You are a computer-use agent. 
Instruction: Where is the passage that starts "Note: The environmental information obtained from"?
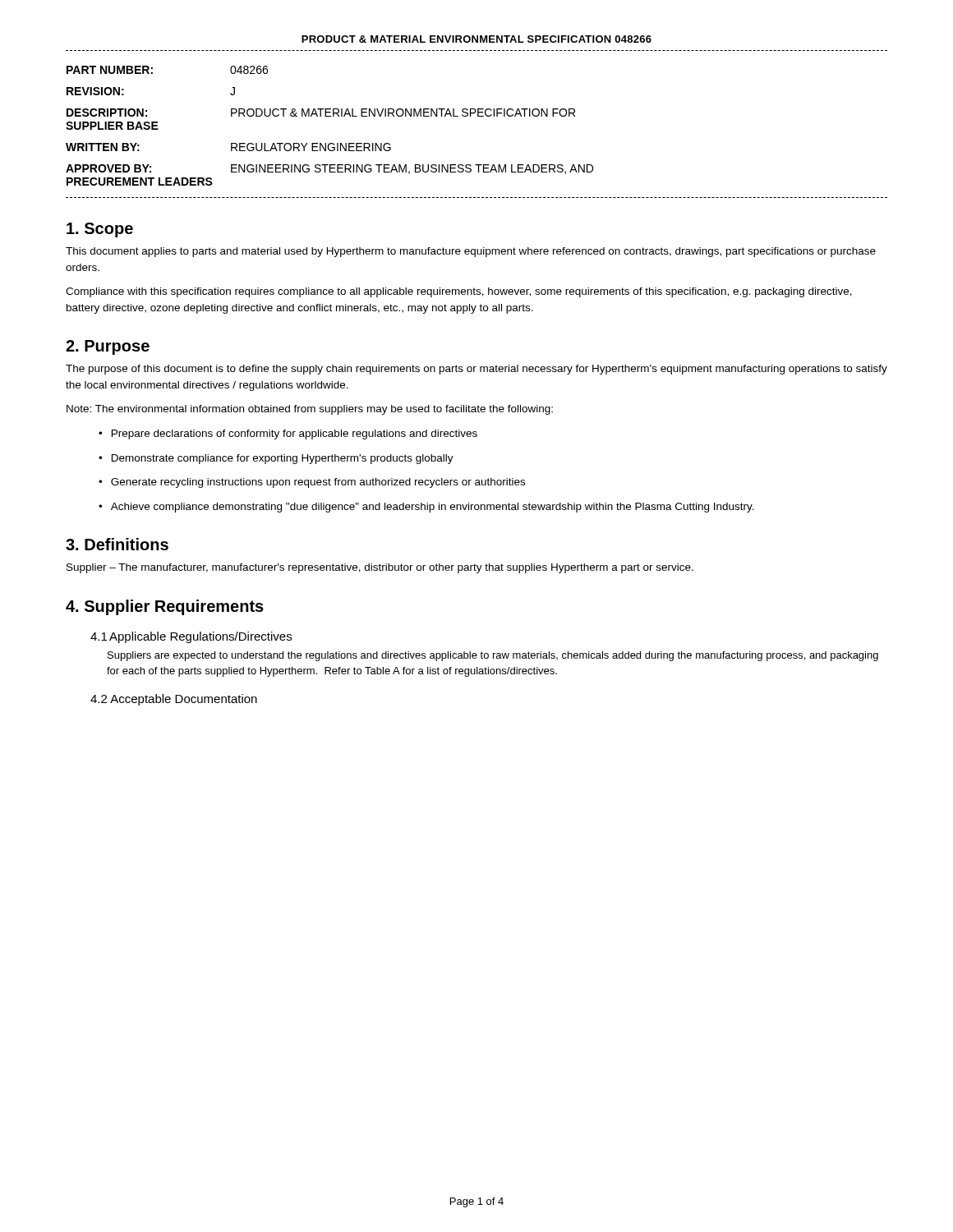point(310,409)
